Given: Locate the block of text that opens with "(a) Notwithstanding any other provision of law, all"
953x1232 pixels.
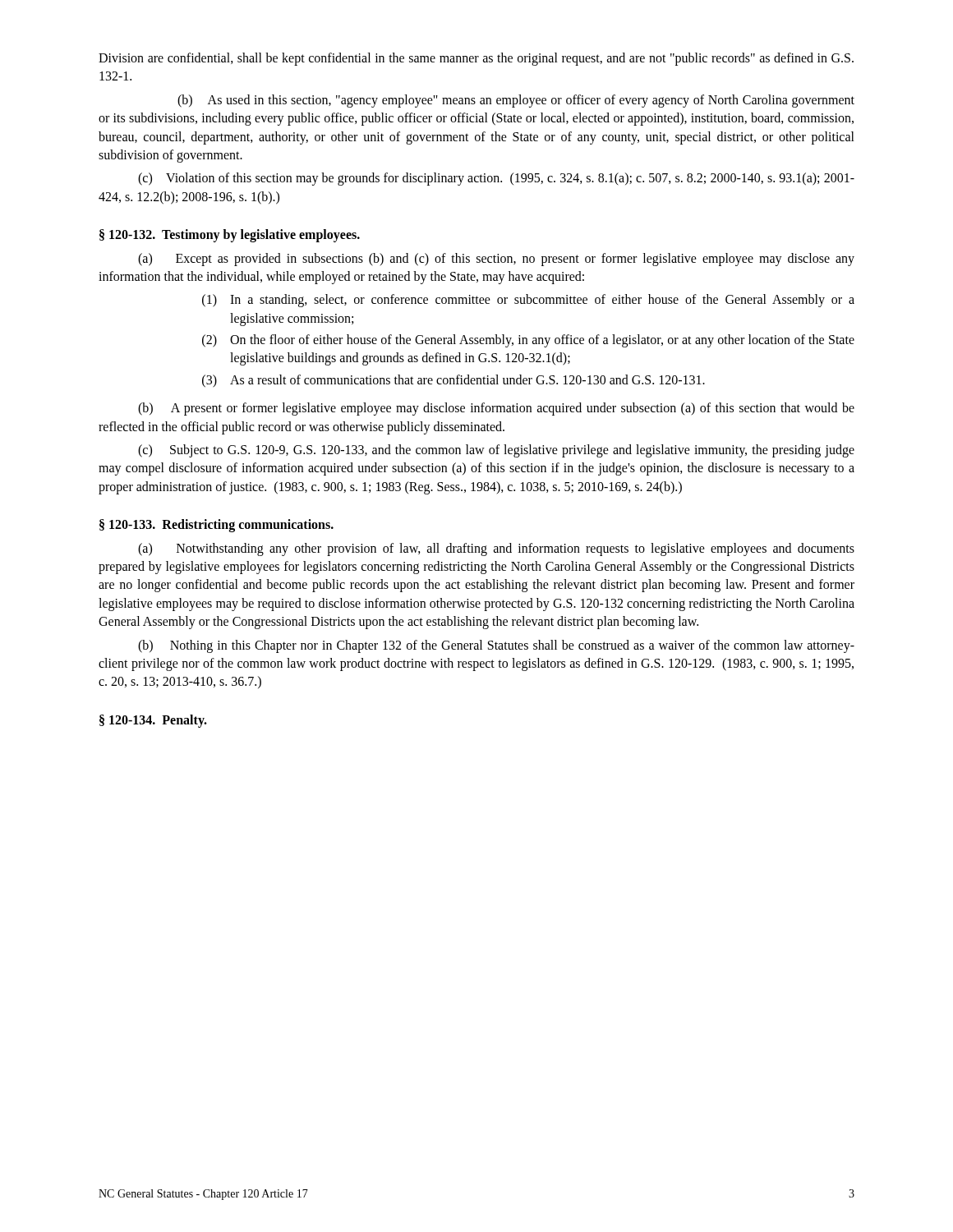Looking at the screenshot, I should click(x=476, y=585).
